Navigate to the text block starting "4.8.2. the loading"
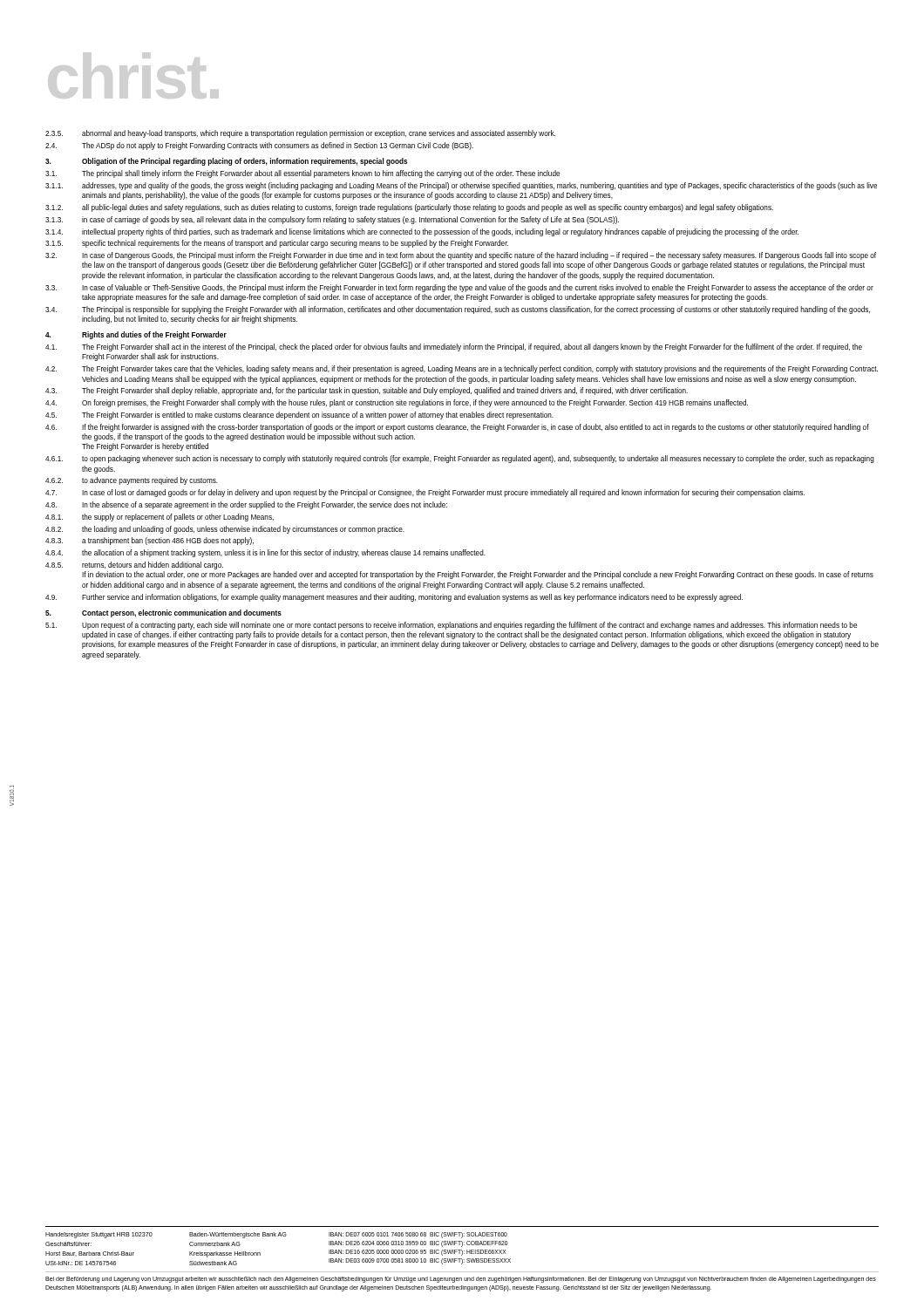924x1308 pixels. click(x=225, y=530)
